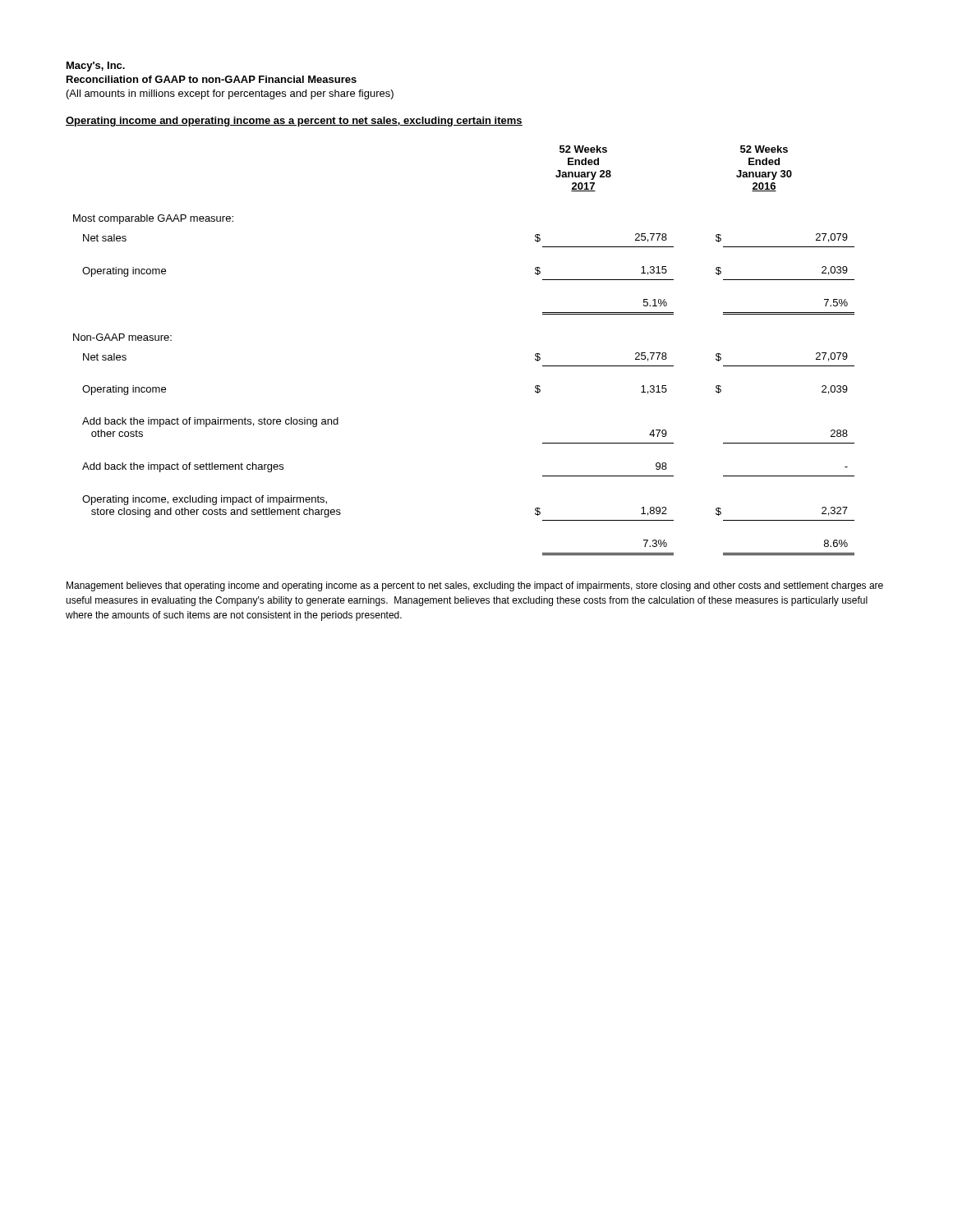
Task: Locate the text block with the text "Management believes that"
Action: point(475,600)
